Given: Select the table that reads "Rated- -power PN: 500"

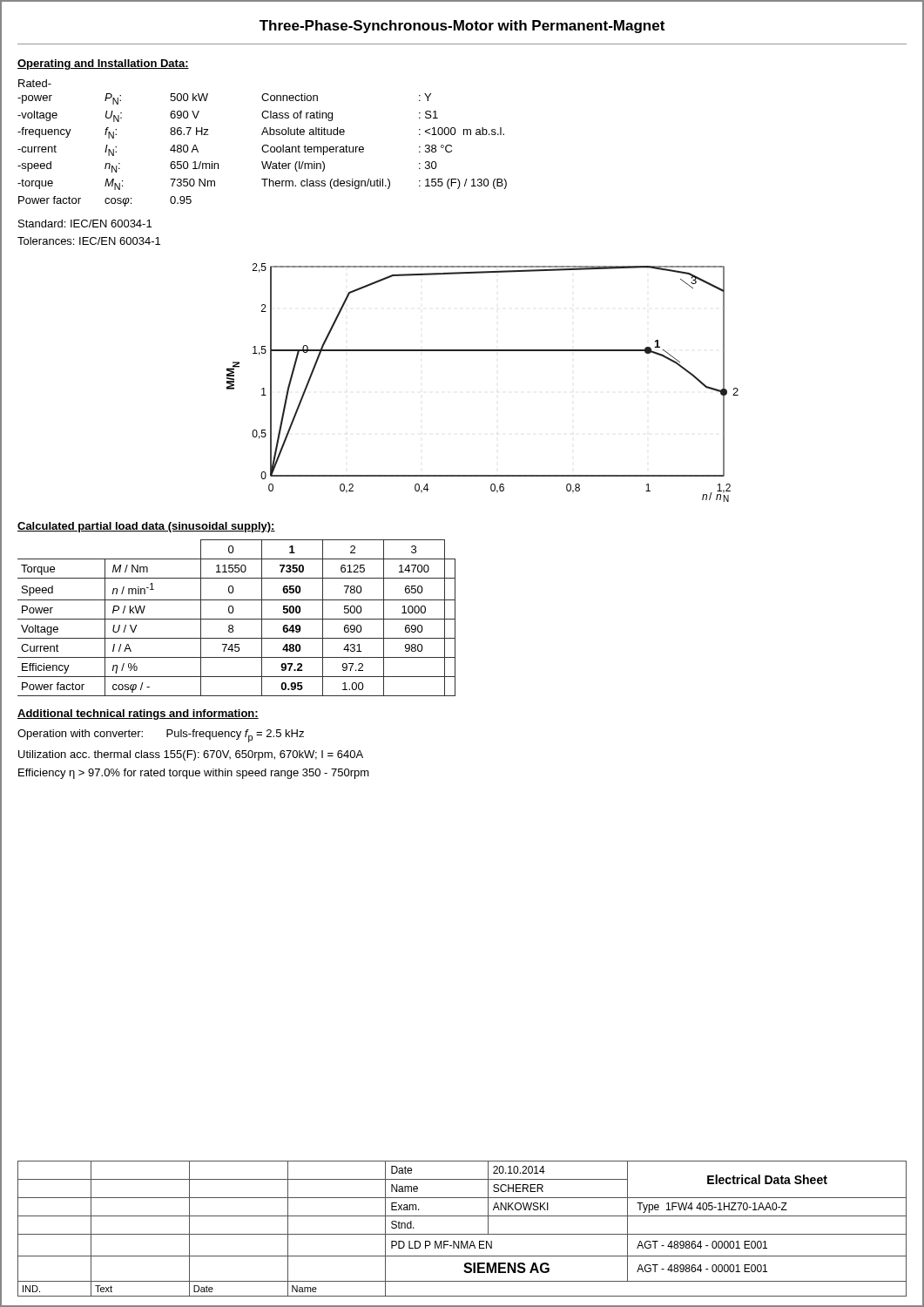Looking at the screenshot, I should click(462, 142).
